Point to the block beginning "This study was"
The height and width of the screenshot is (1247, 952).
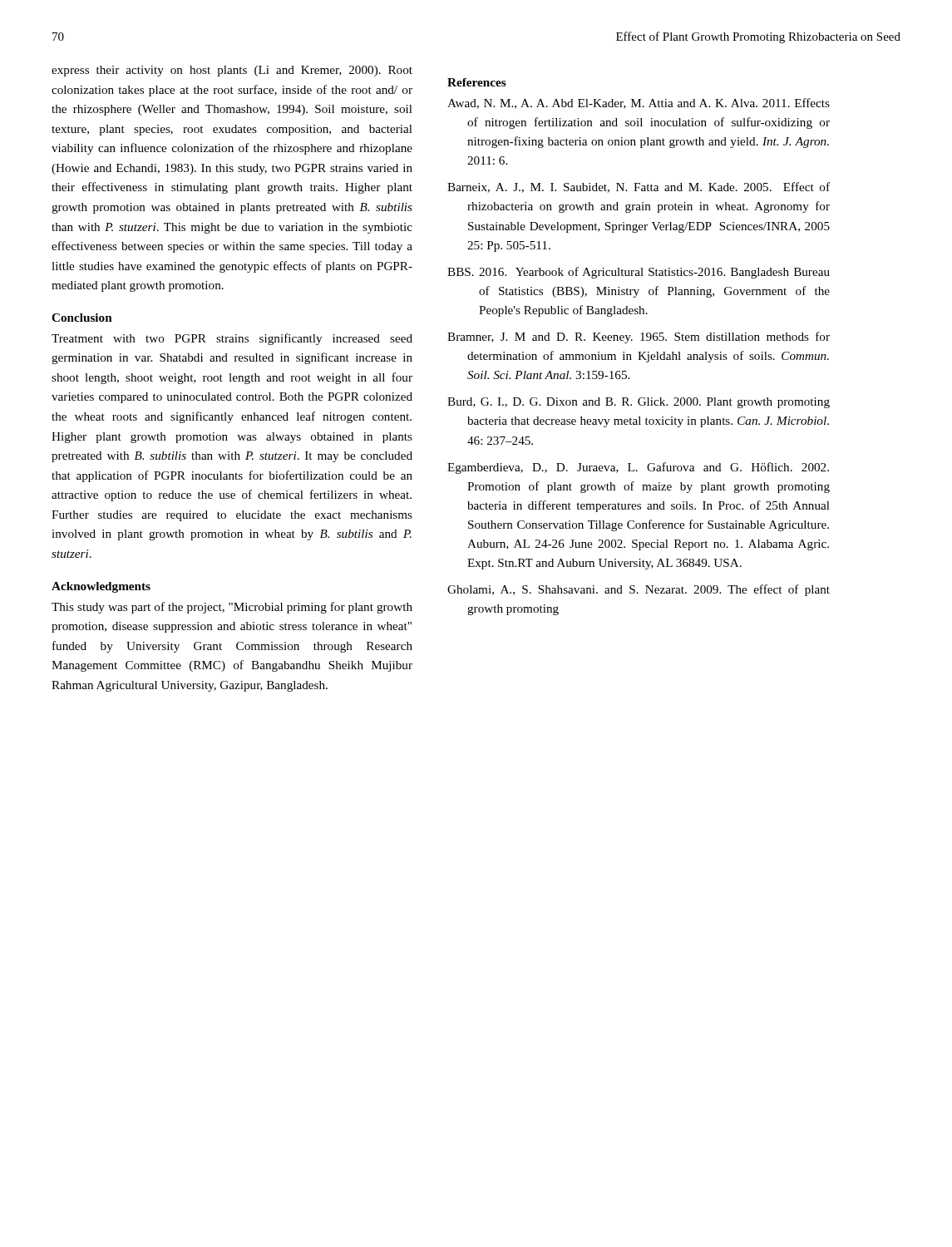coord(232,645)
